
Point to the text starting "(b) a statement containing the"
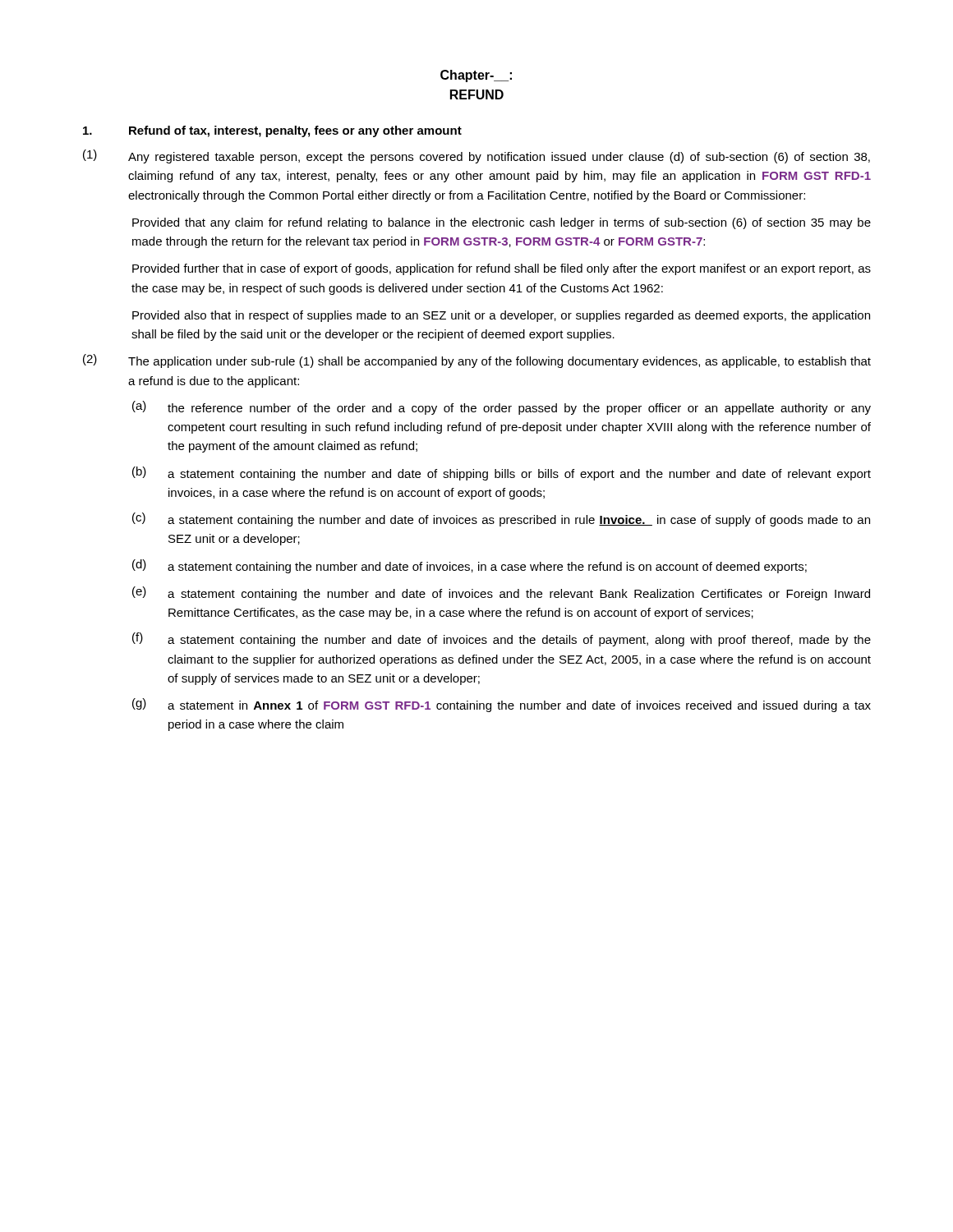pyautogui.click(x=501, y=483)
